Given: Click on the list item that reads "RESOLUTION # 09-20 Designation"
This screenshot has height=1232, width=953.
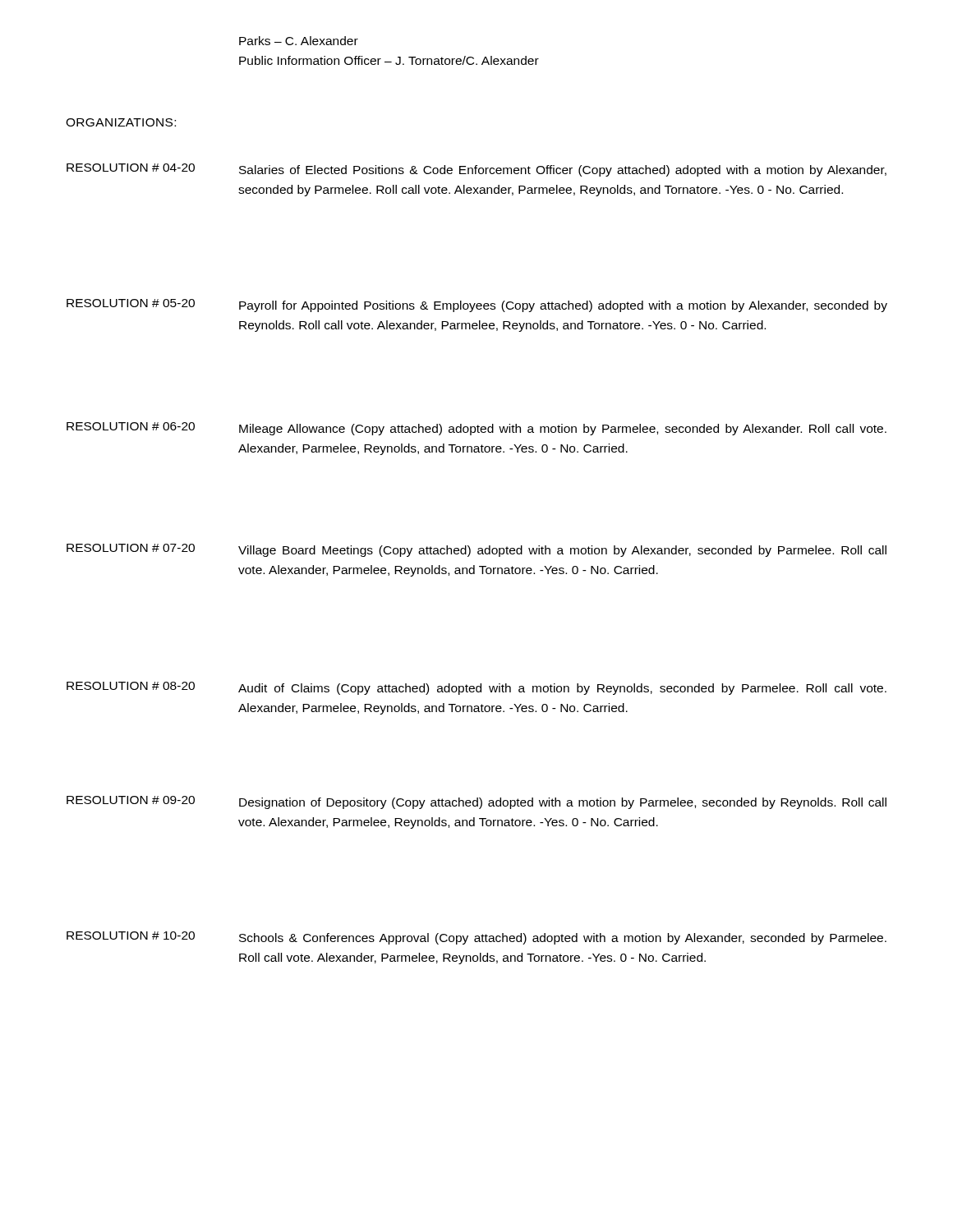Looking at the screenshot, I should (x=476, y=812).
